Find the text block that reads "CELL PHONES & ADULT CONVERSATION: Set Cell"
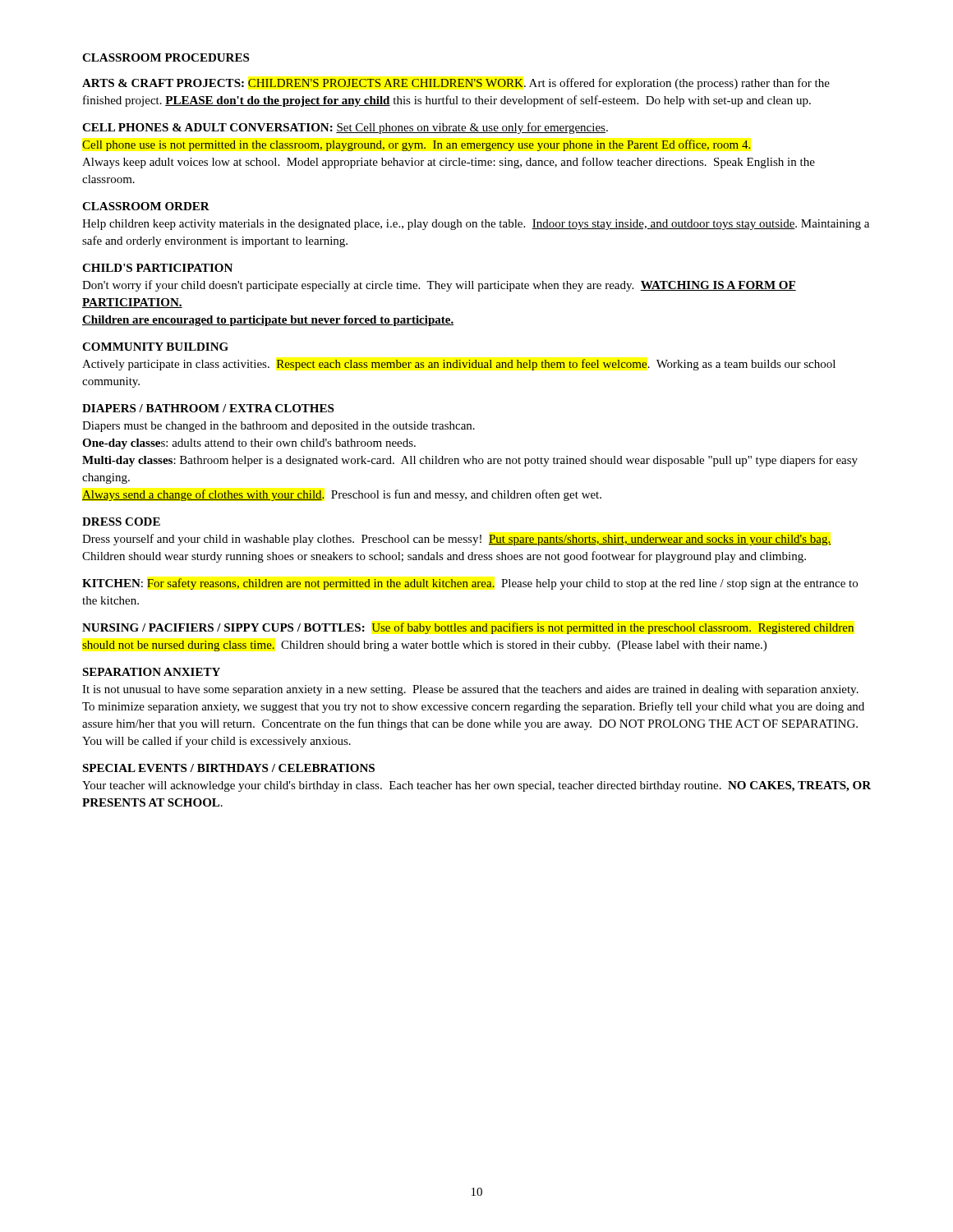This screenshot has width=953, height=1232. pyautogui.click(x=476, y=154)
